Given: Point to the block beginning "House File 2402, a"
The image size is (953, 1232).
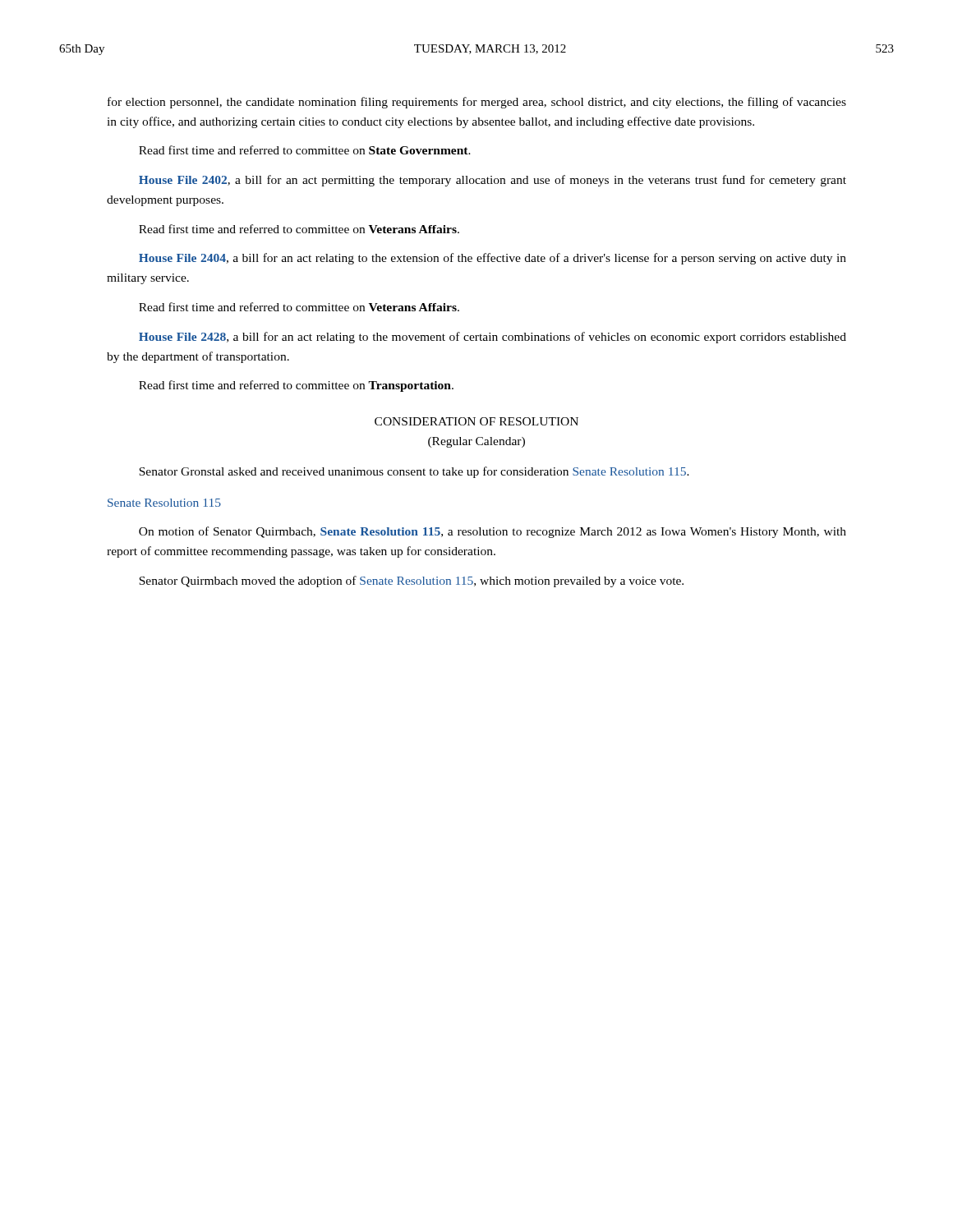Looking at the screenshot, I should pyautogui.click(x=476, y=189).
